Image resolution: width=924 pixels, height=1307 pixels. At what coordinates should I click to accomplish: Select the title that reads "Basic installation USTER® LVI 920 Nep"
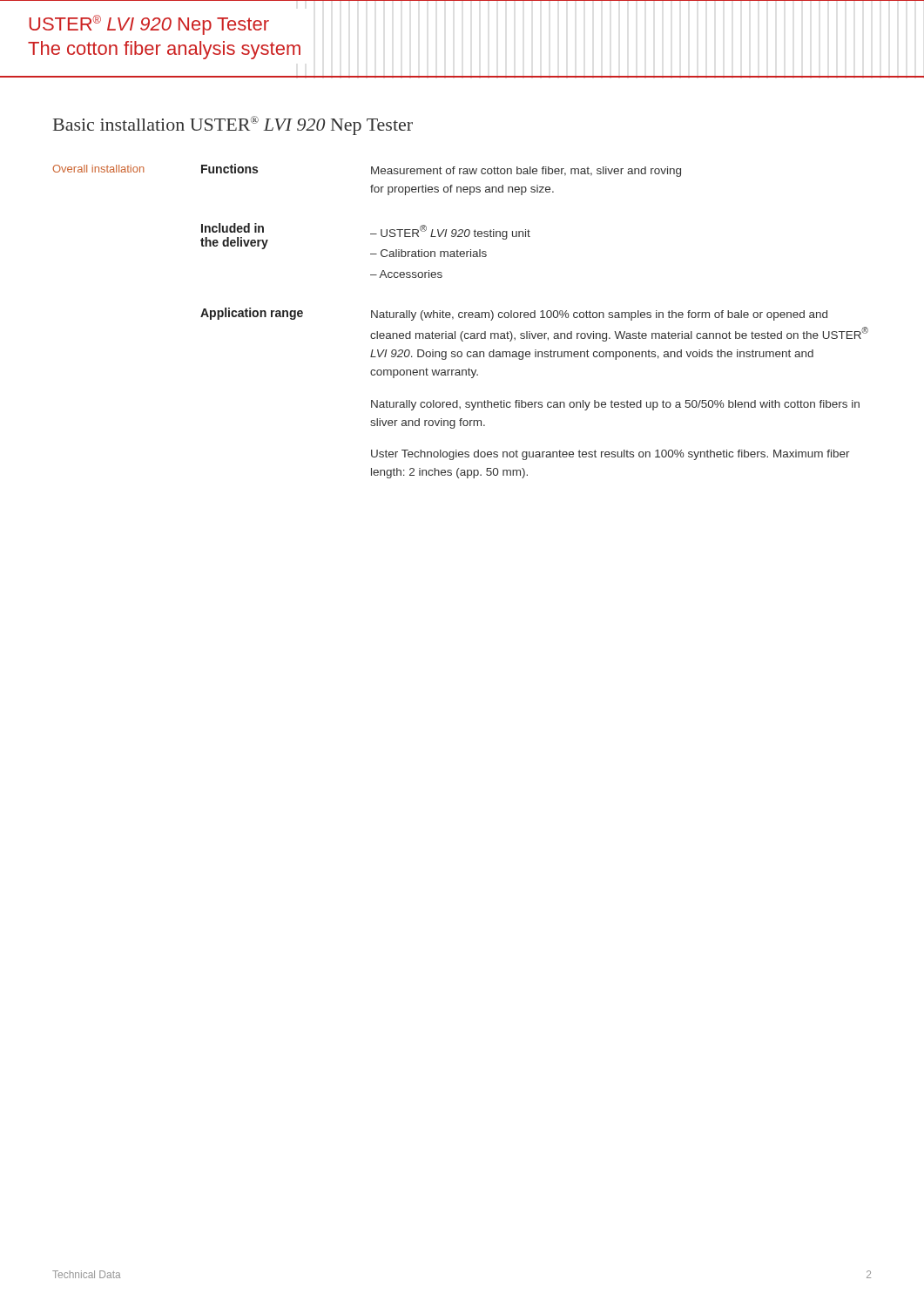[233, 124]
